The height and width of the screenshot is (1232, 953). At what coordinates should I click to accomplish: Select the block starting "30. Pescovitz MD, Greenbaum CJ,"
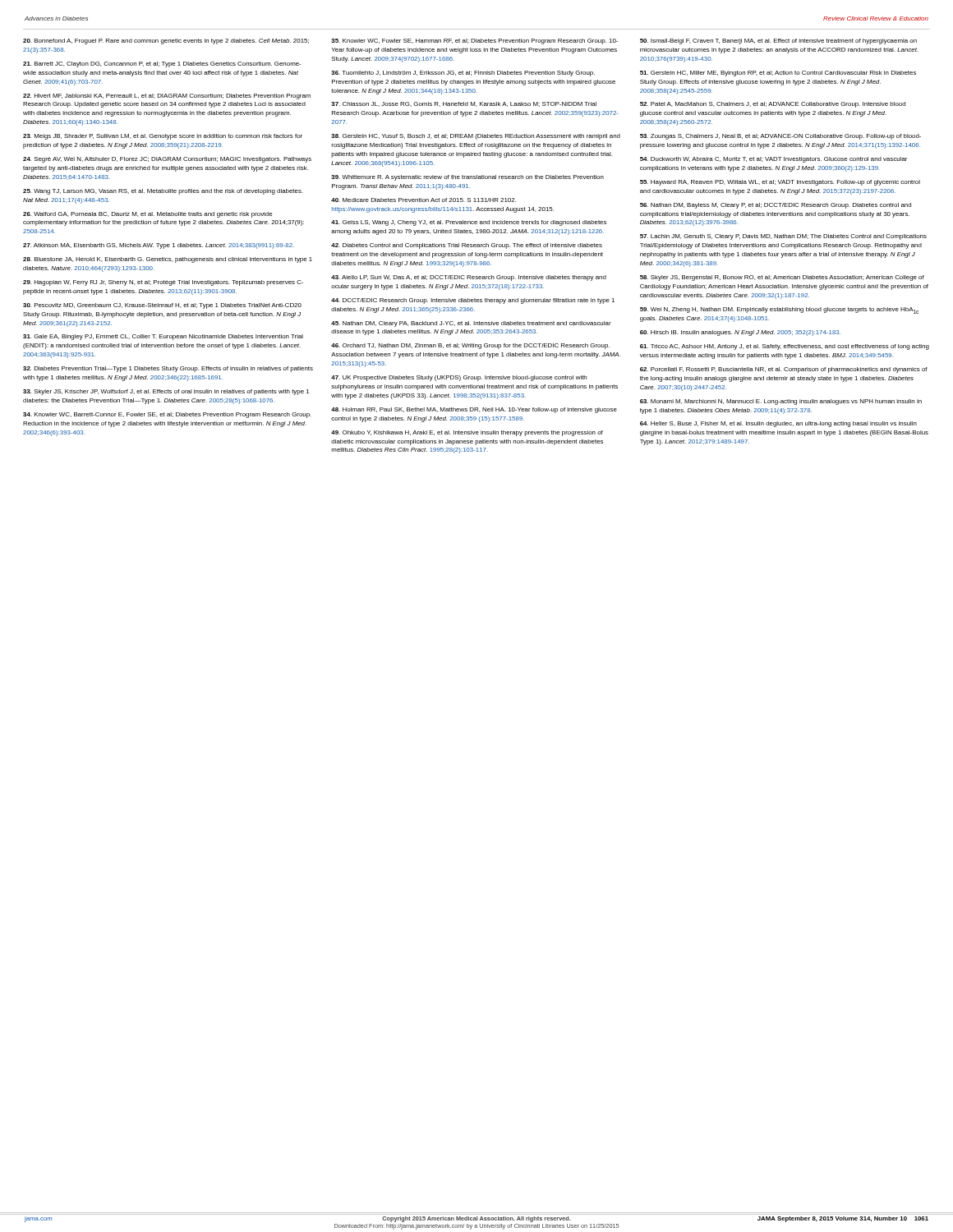click(162, 314)
